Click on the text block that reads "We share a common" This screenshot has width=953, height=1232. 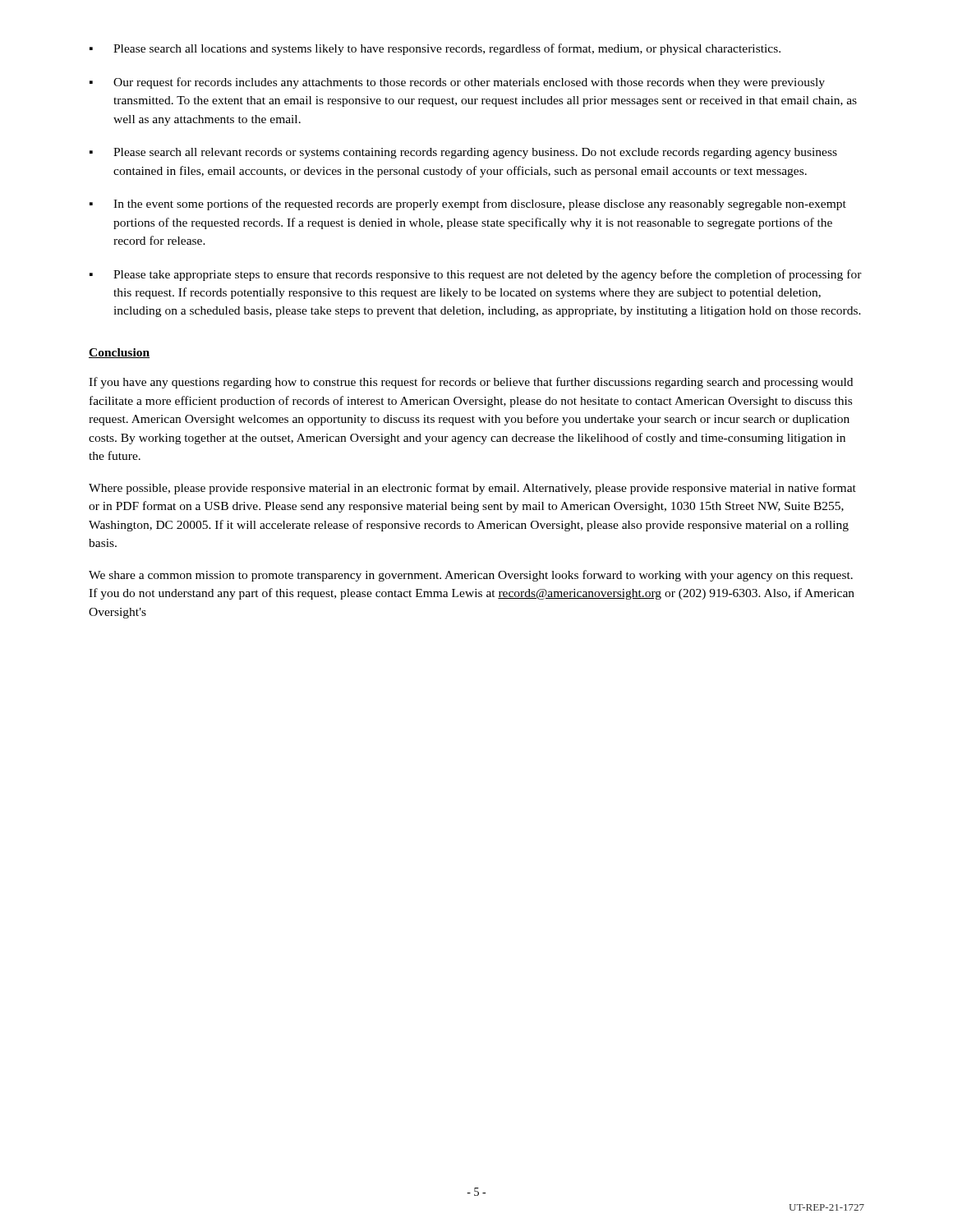472,593
